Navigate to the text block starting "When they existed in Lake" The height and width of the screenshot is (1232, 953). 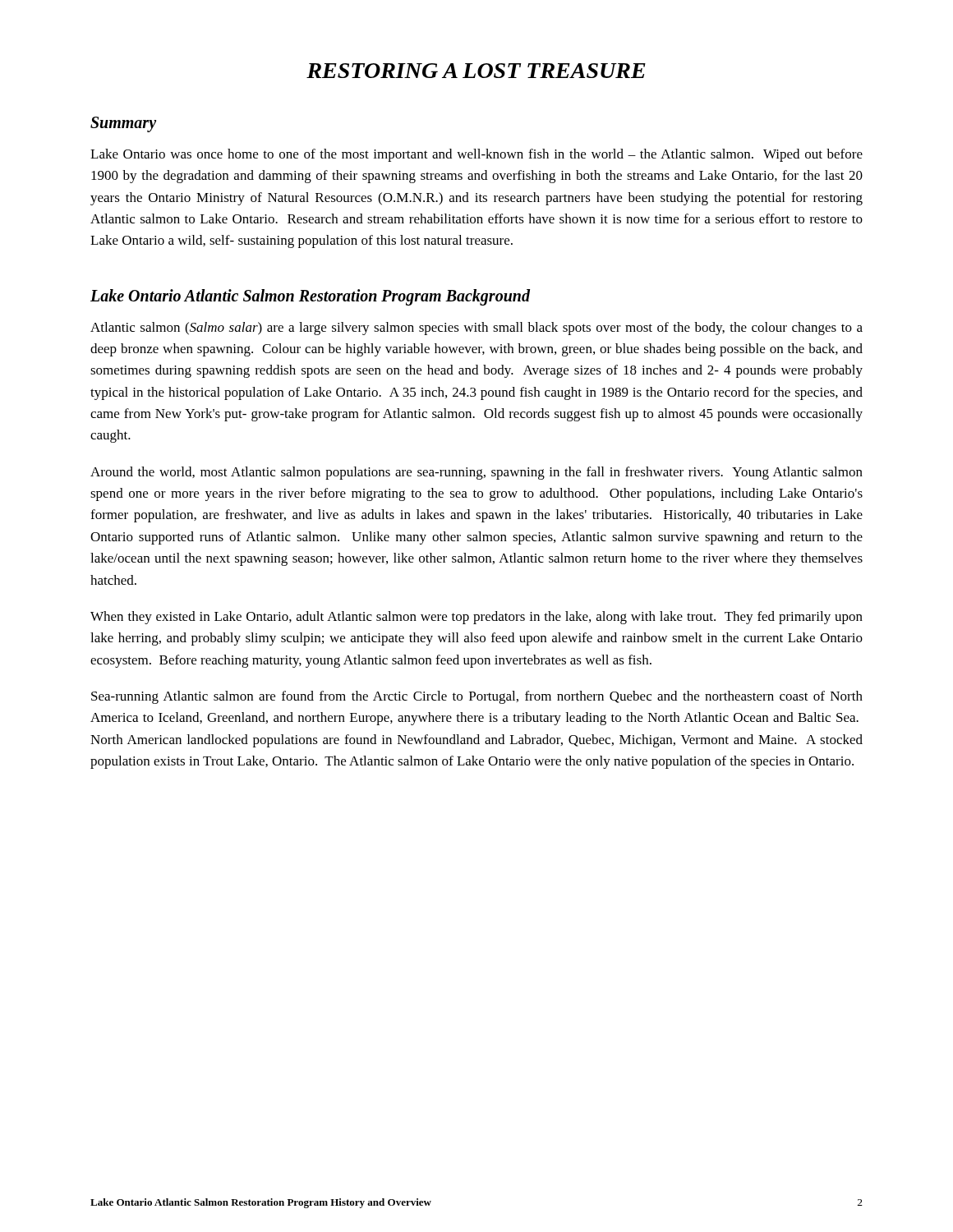click(x=476, y=638)
